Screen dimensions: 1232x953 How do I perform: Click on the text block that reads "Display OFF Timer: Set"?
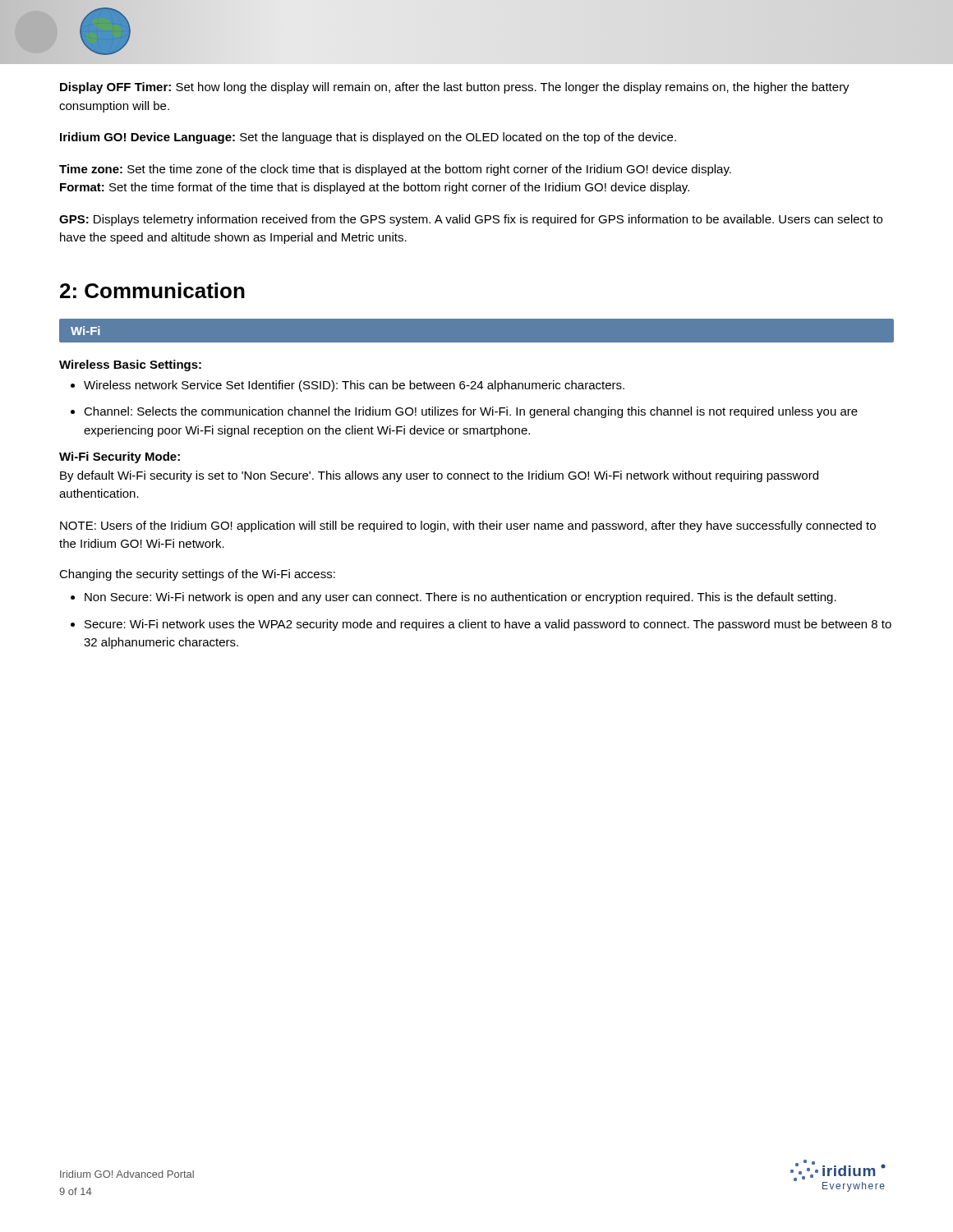[454, 96]
